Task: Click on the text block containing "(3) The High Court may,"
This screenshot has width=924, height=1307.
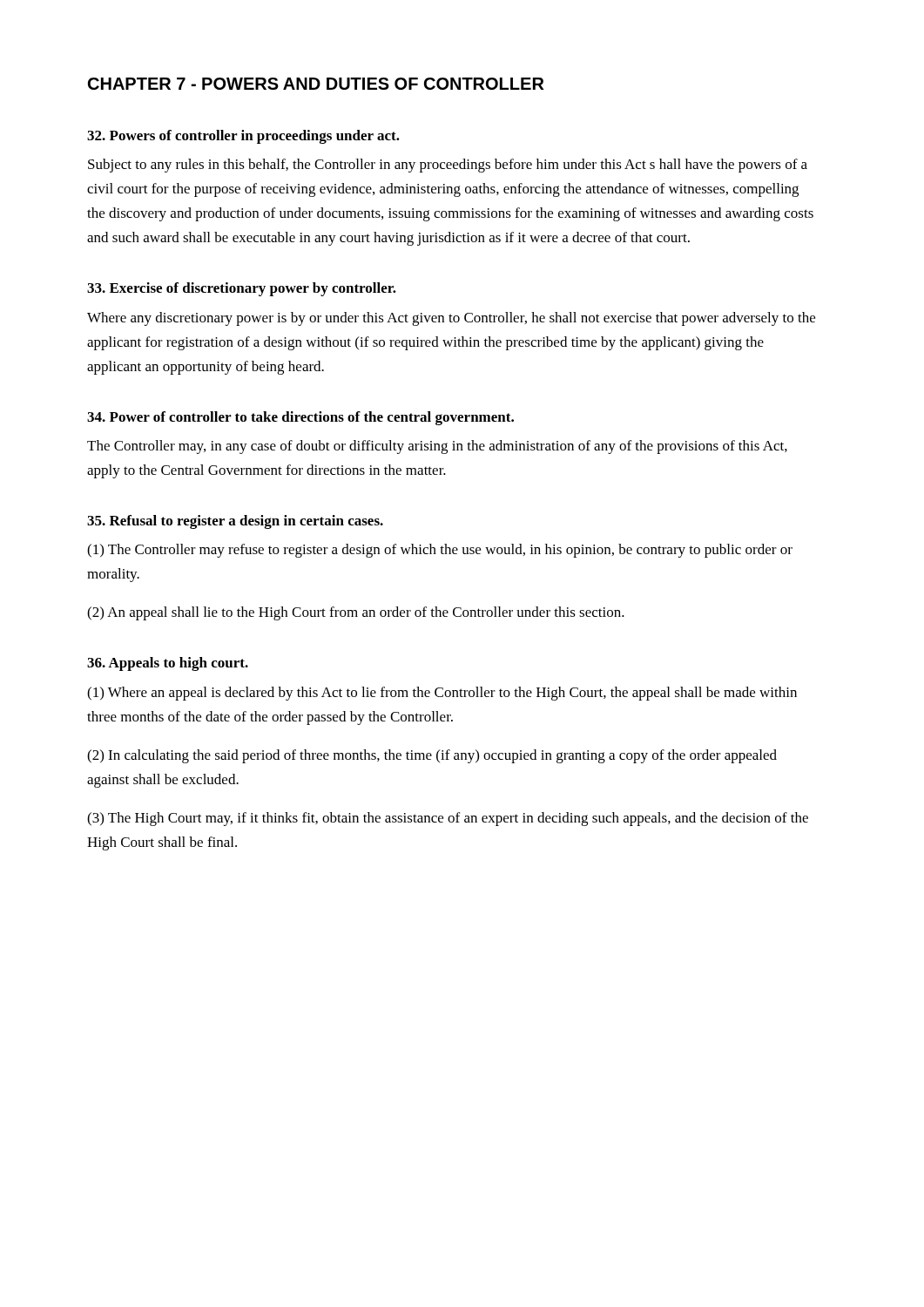Action: [448, 830]
